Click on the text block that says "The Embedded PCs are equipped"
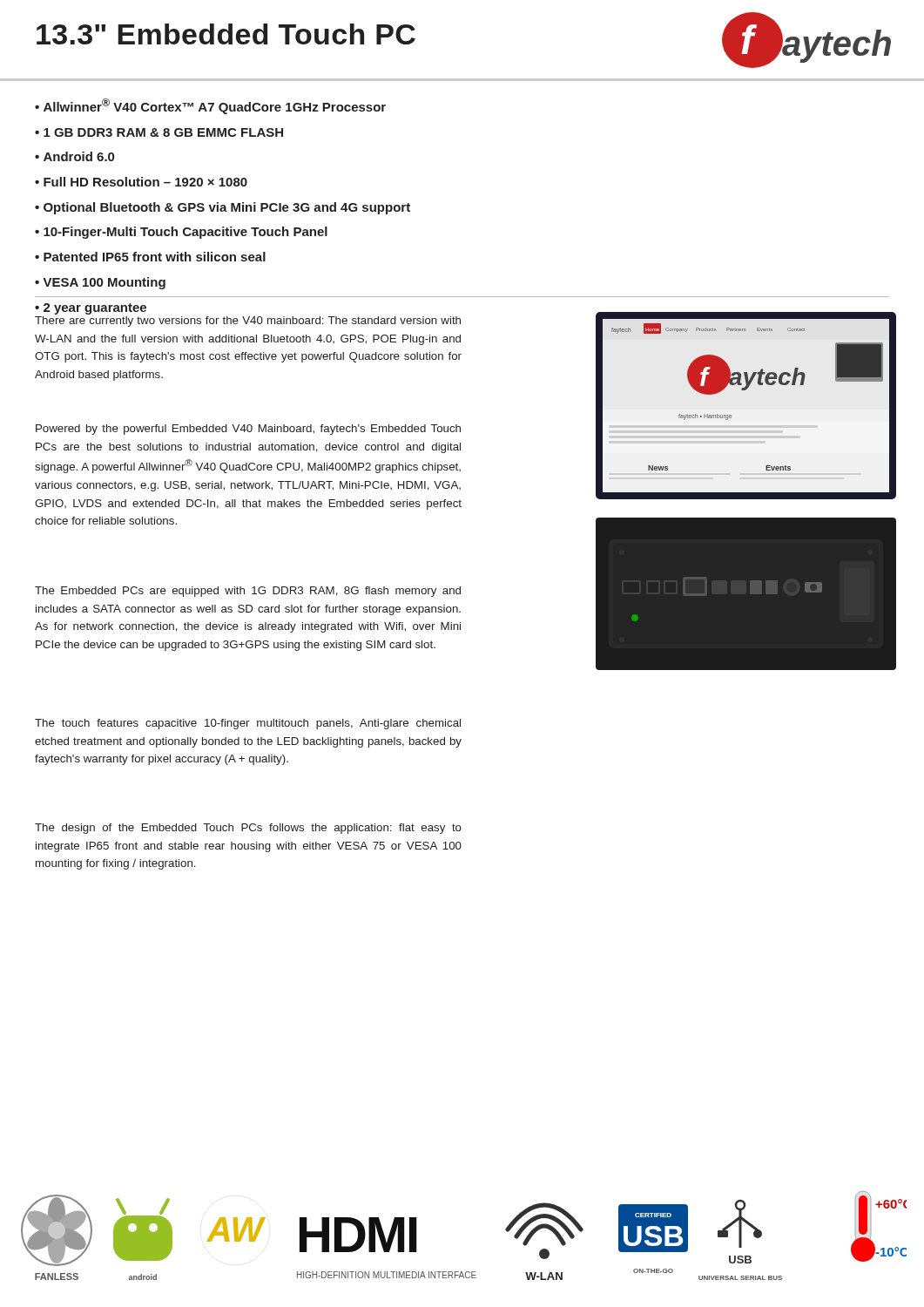Screen dimensions: 1307x924 coord(248,618)
